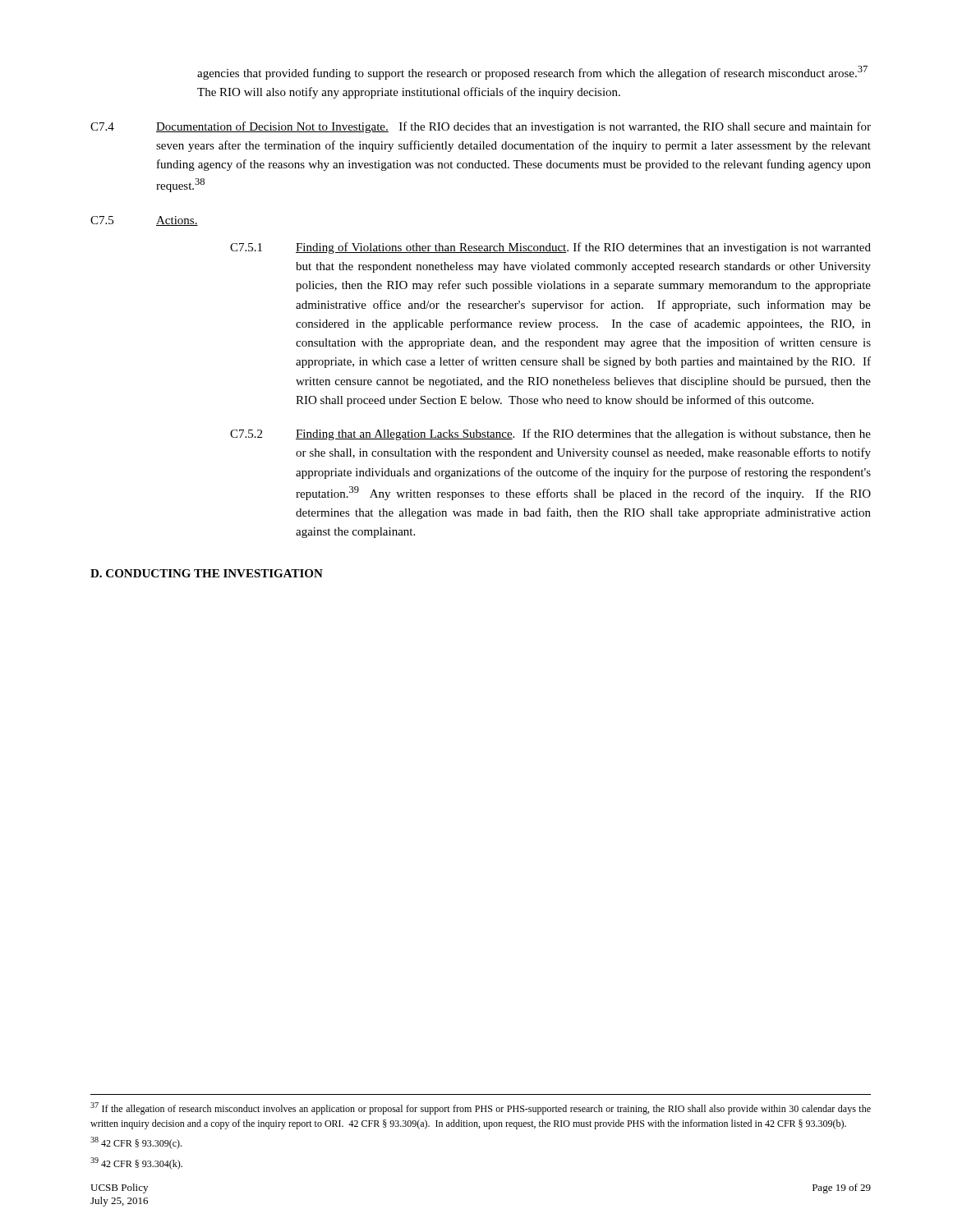Find the block on this page that starts "C7.4 Documentation of"
Viewport: 953px width, 1232px height.
point(481,156)
